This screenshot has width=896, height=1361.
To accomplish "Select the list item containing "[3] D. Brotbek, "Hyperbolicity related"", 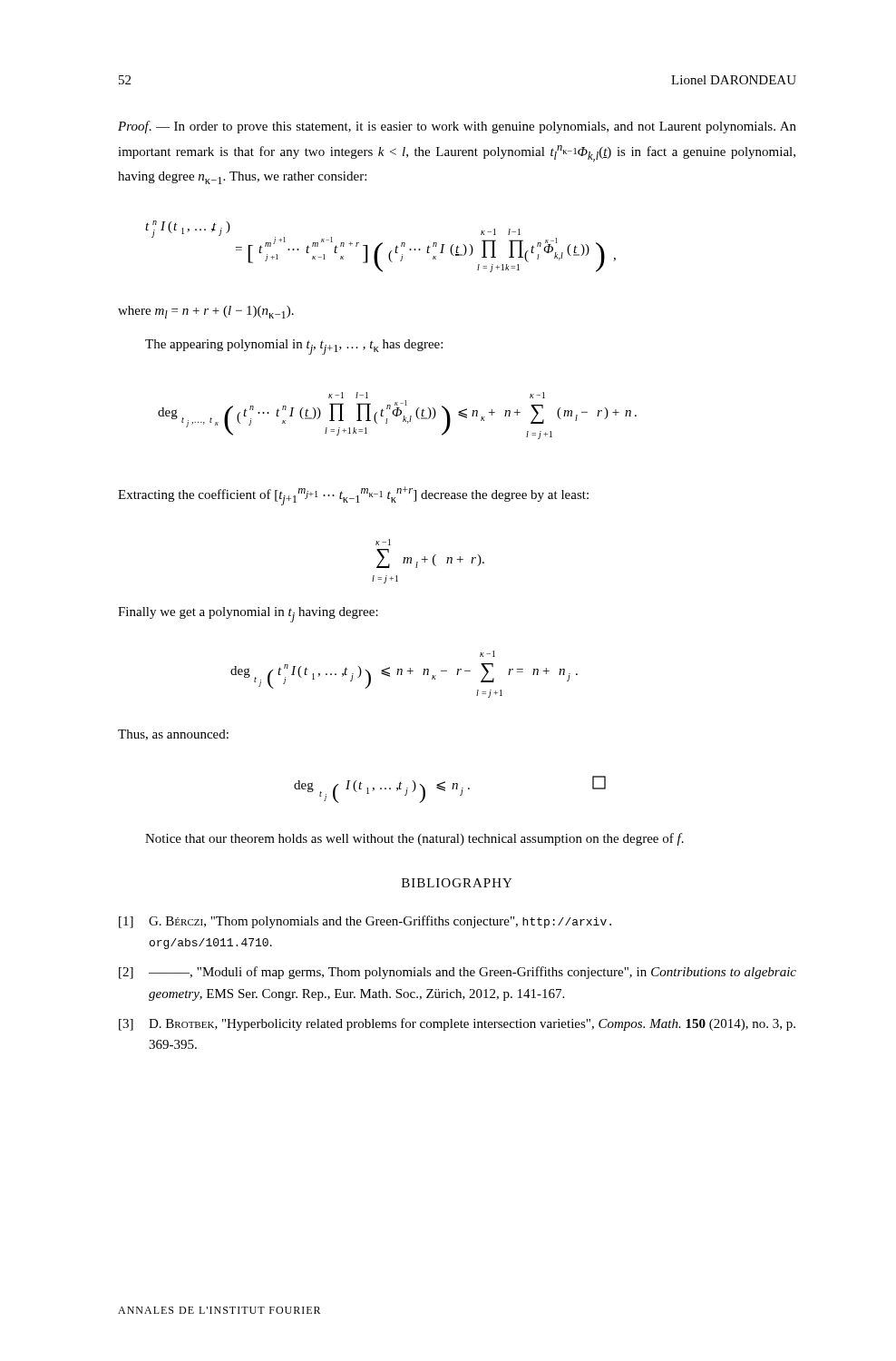I will (457, 1034).
